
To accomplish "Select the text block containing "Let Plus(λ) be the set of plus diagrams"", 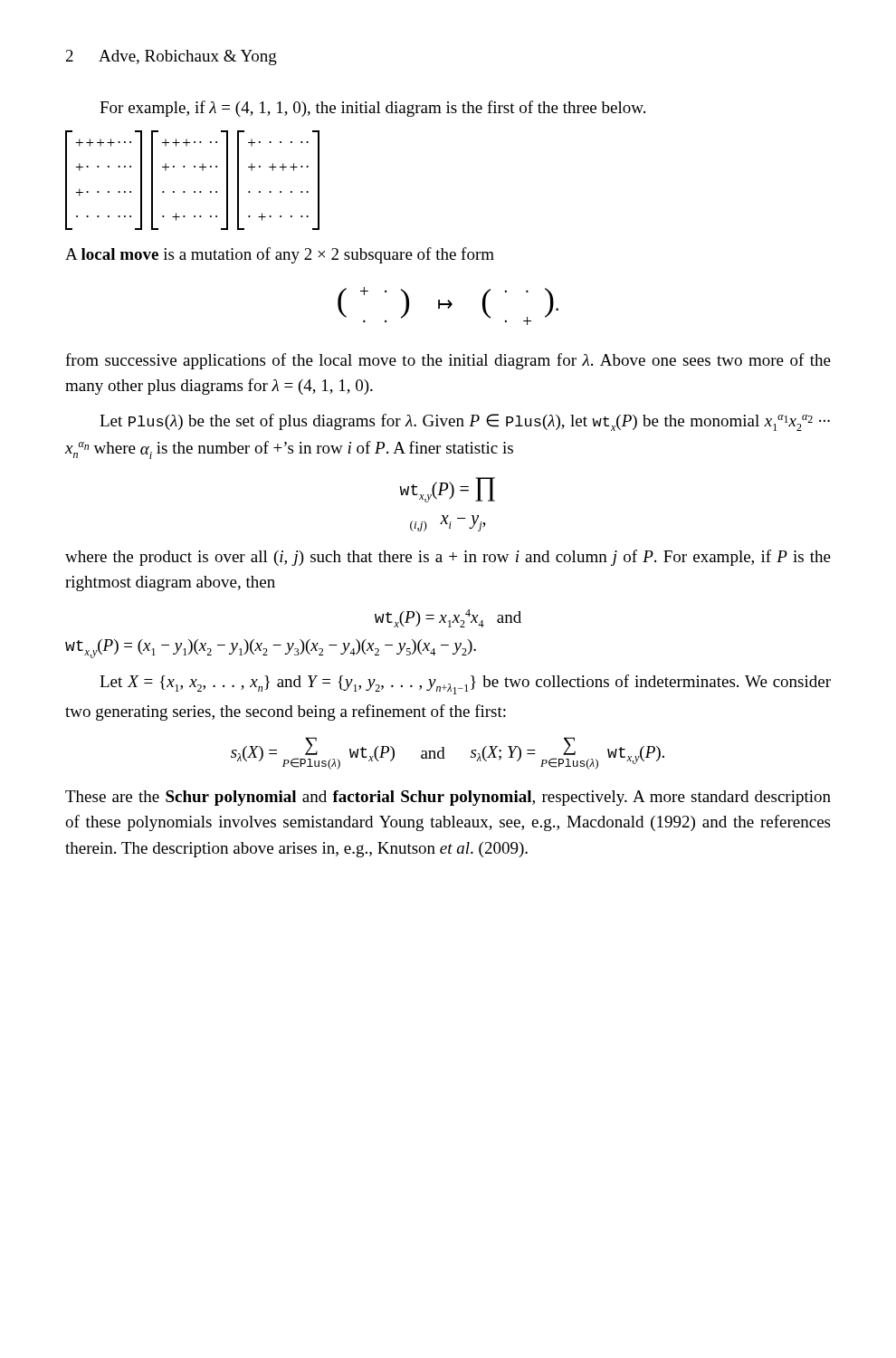I will point(448,436).
